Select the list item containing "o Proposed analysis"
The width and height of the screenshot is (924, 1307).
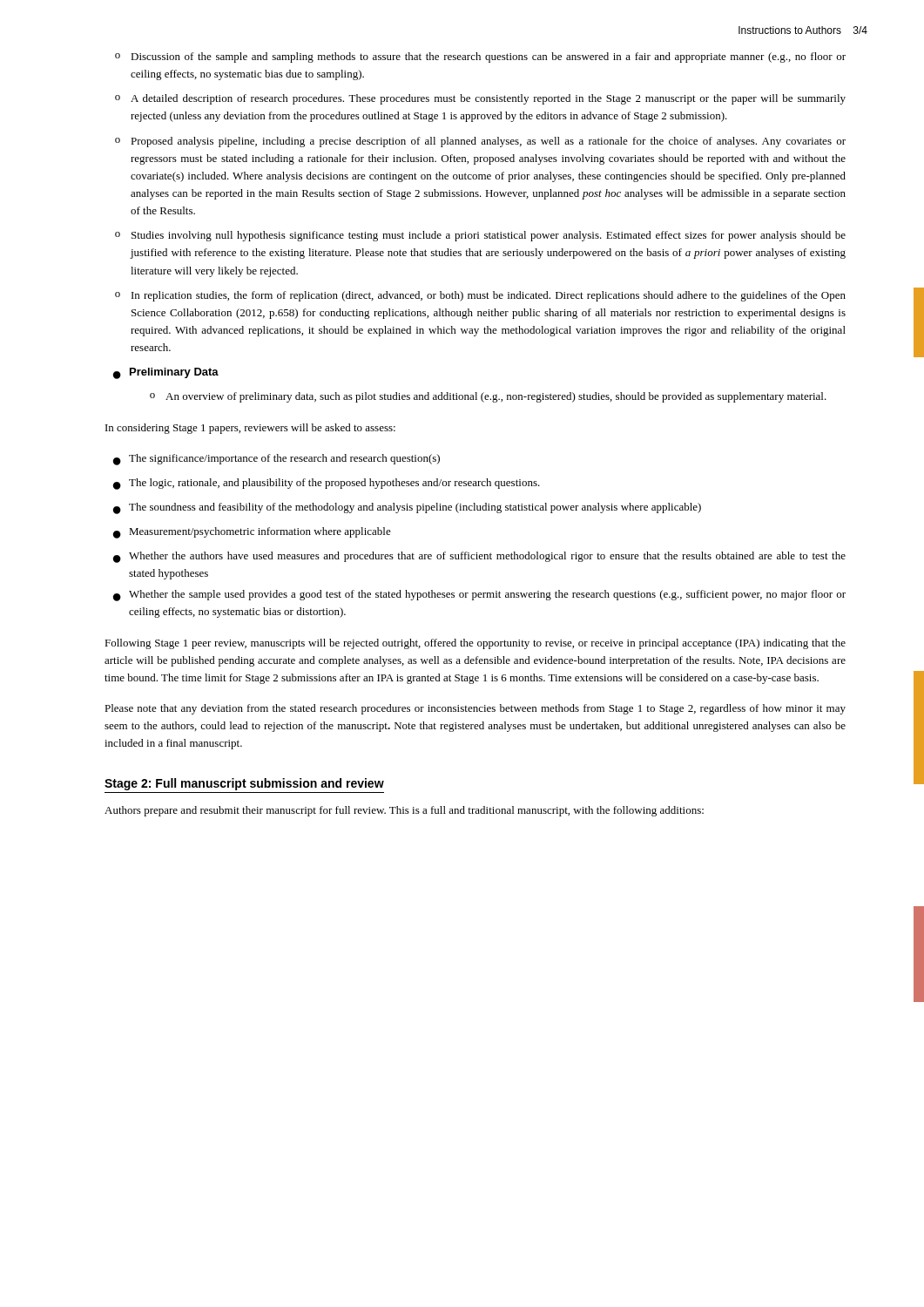pos(475,176)
